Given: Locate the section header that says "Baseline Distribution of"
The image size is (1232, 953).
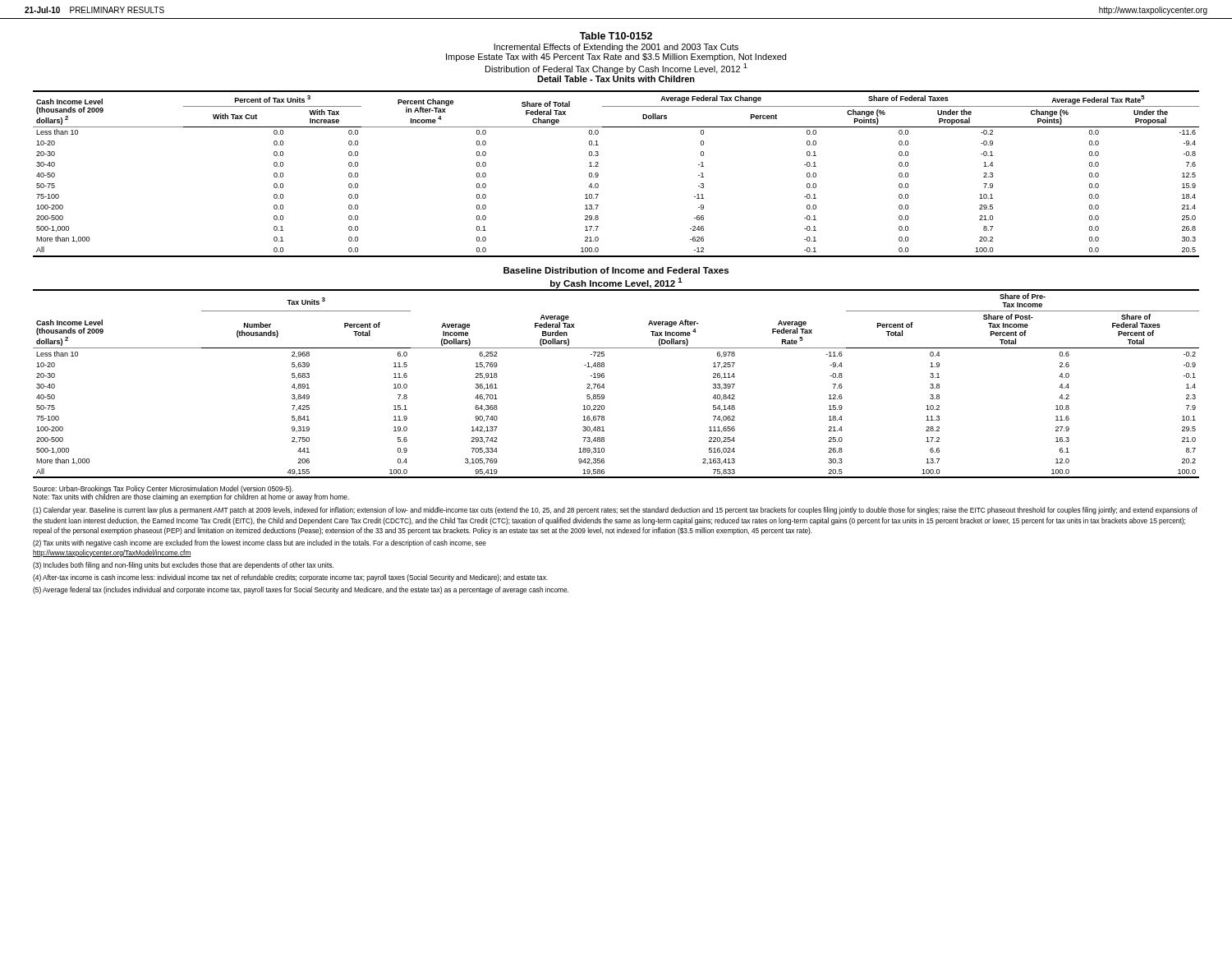Looking at the screenshot, I should 616,277.
